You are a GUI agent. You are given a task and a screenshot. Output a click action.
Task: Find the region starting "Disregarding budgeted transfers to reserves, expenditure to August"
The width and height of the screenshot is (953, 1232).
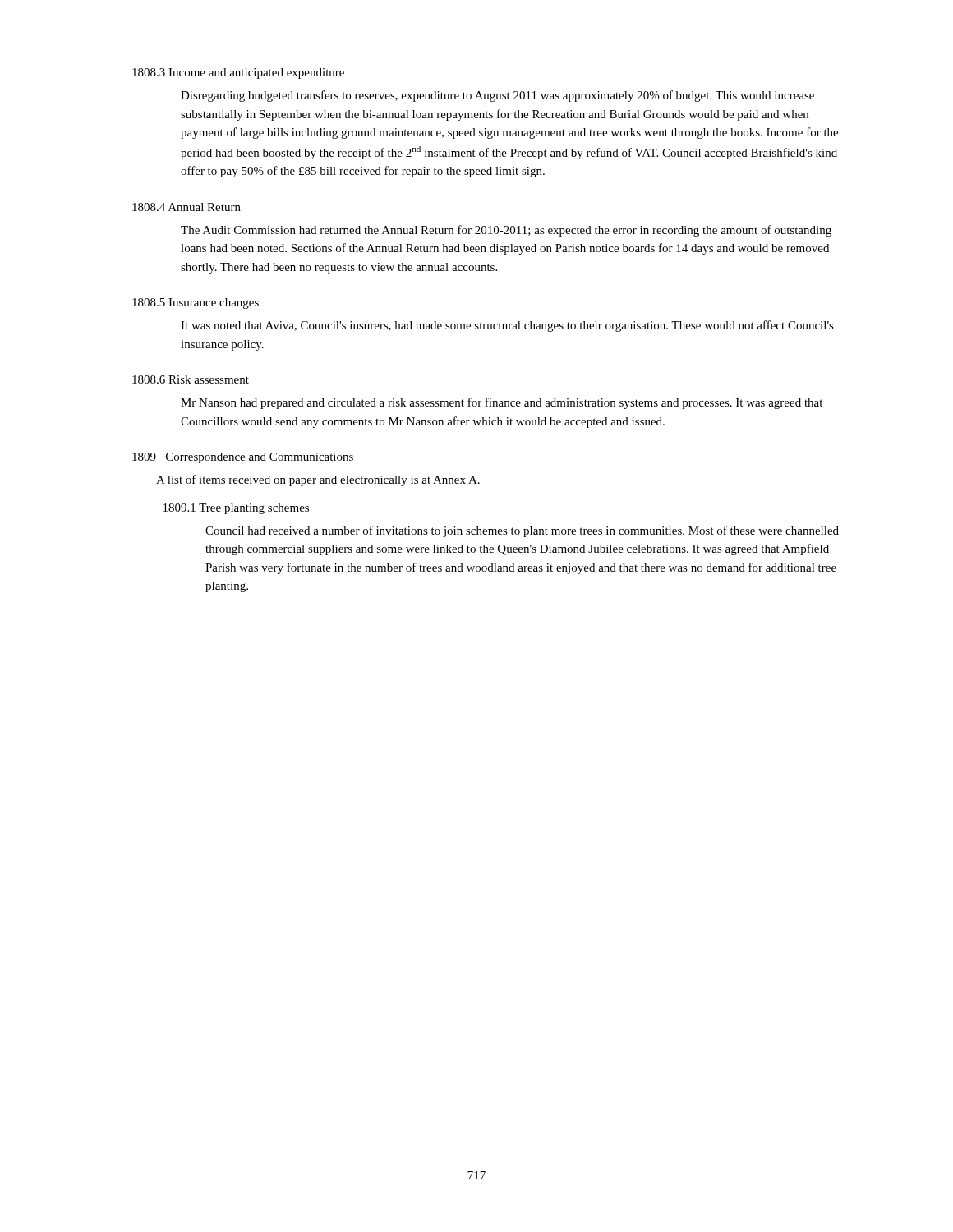(510, 133)
